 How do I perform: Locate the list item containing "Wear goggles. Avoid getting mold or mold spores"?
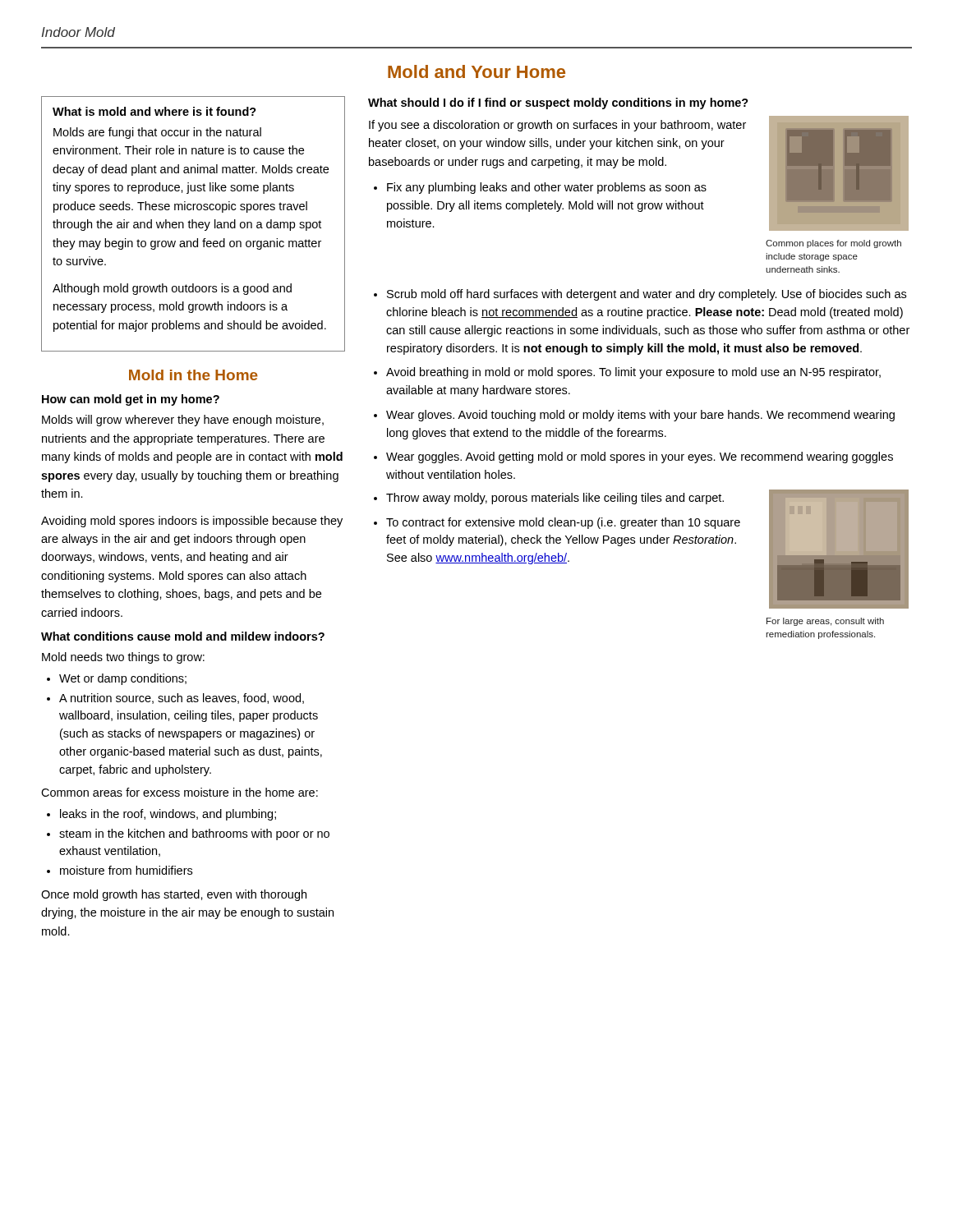(640, 466)
